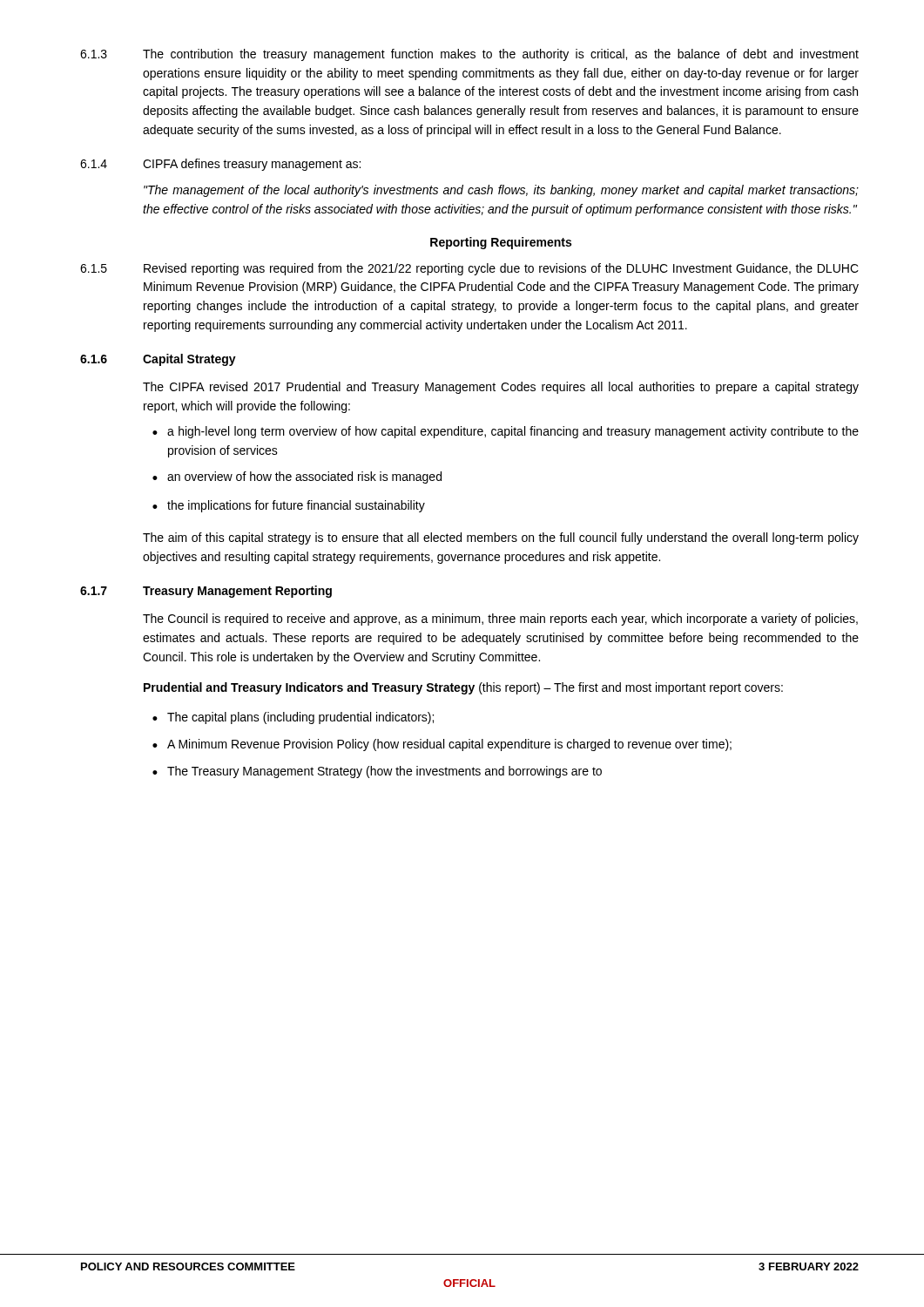Select the list item with the text "• The Treasury Management Strategy (how"
Image resolution: width=924 pixels, height=1307 pixels.
501,774
